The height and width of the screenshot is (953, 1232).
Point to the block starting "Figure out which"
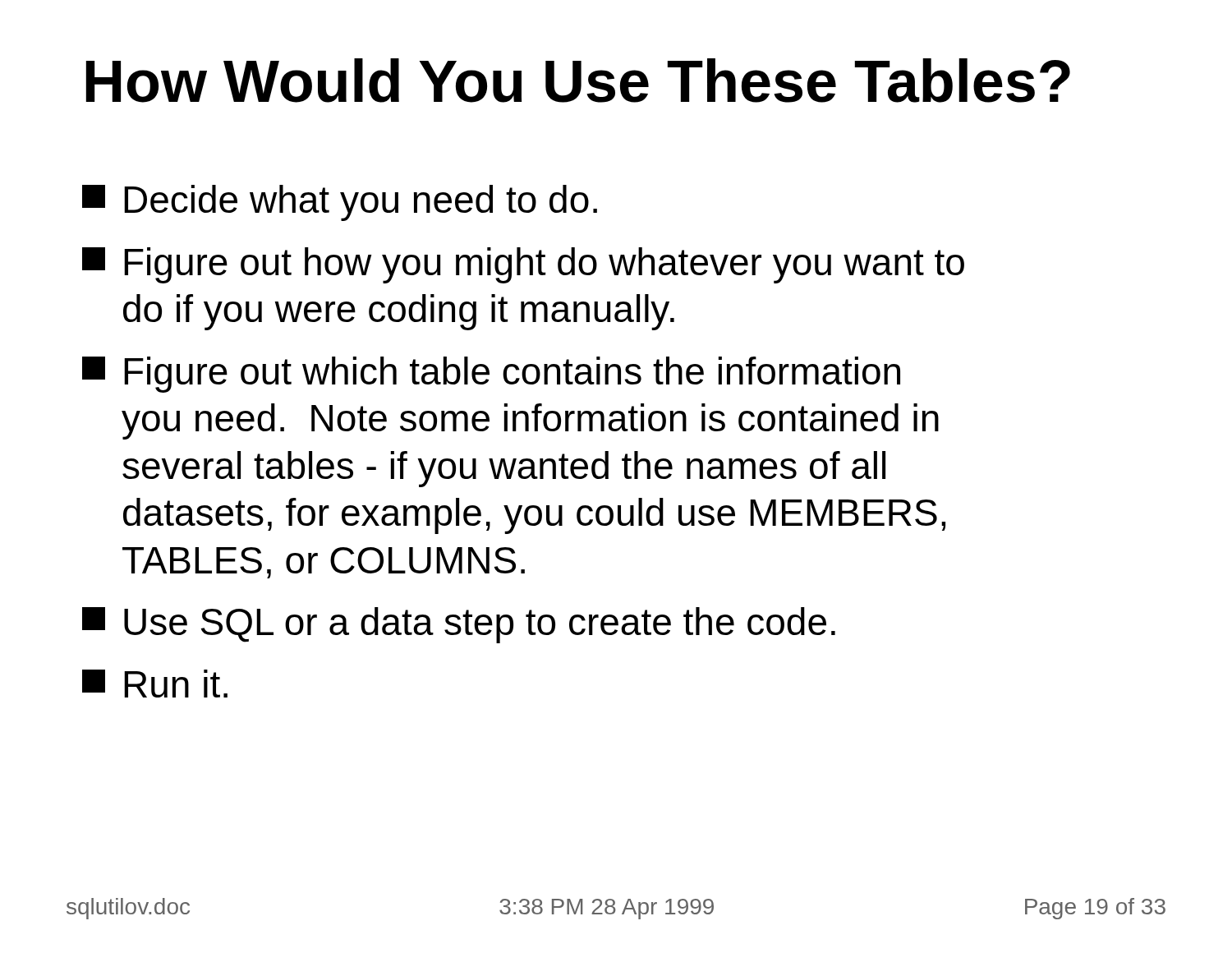click(516, 466)
